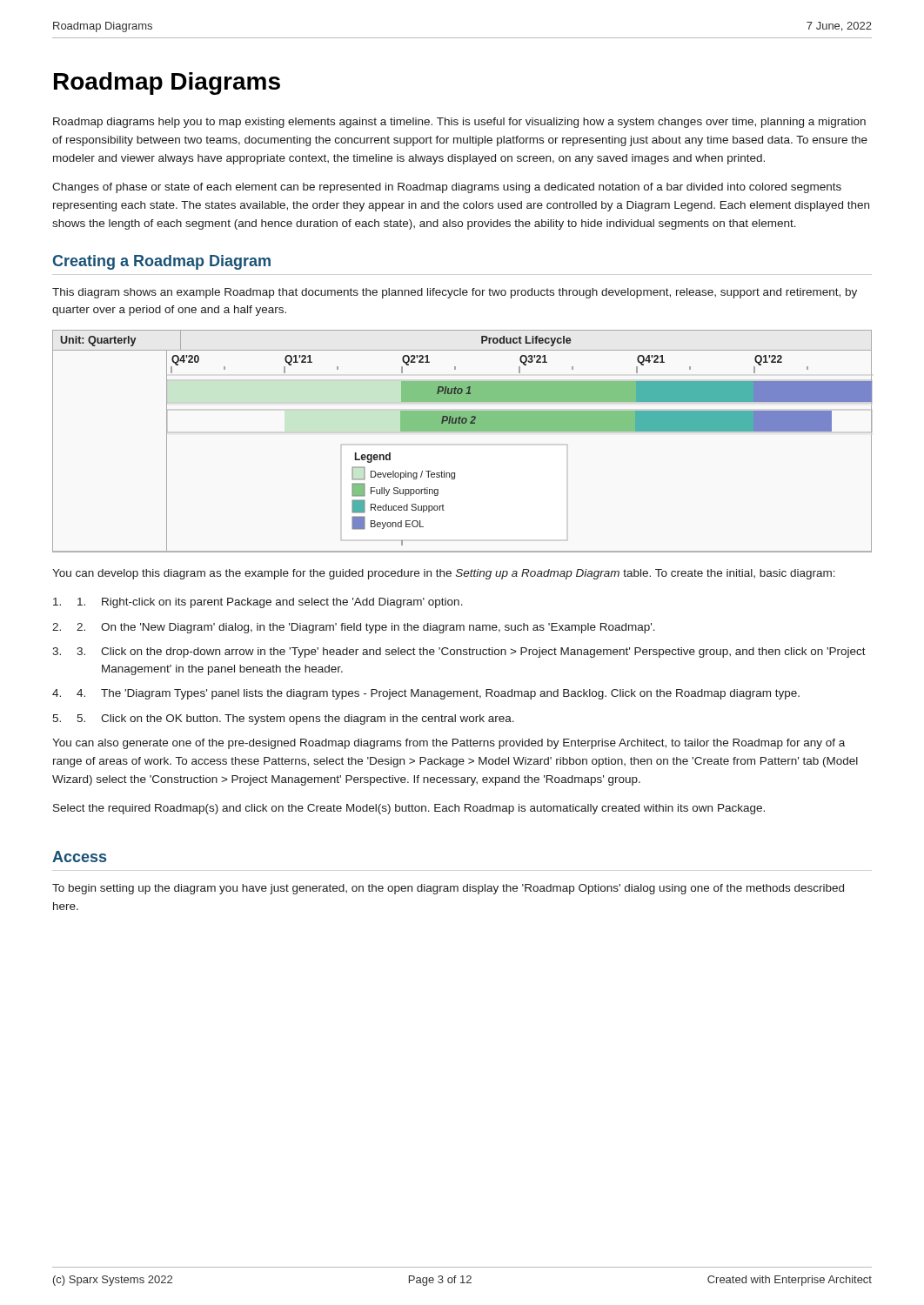Point to the element starting "5. Click on the OK"
The image size is (924, 1305).
point(296,718)
